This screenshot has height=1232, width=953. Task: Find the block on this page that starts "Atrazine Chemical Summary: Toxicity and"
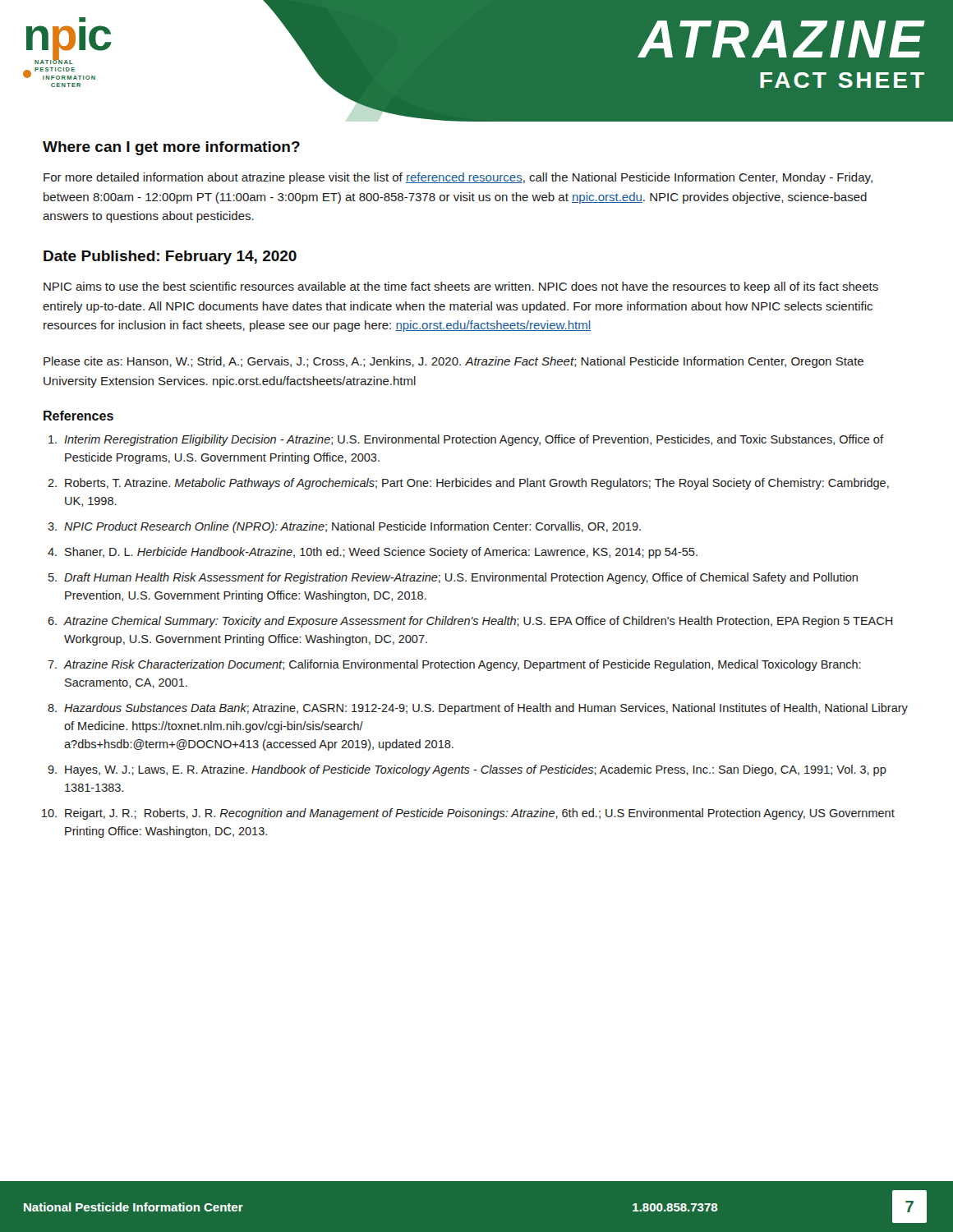[479, 630]
